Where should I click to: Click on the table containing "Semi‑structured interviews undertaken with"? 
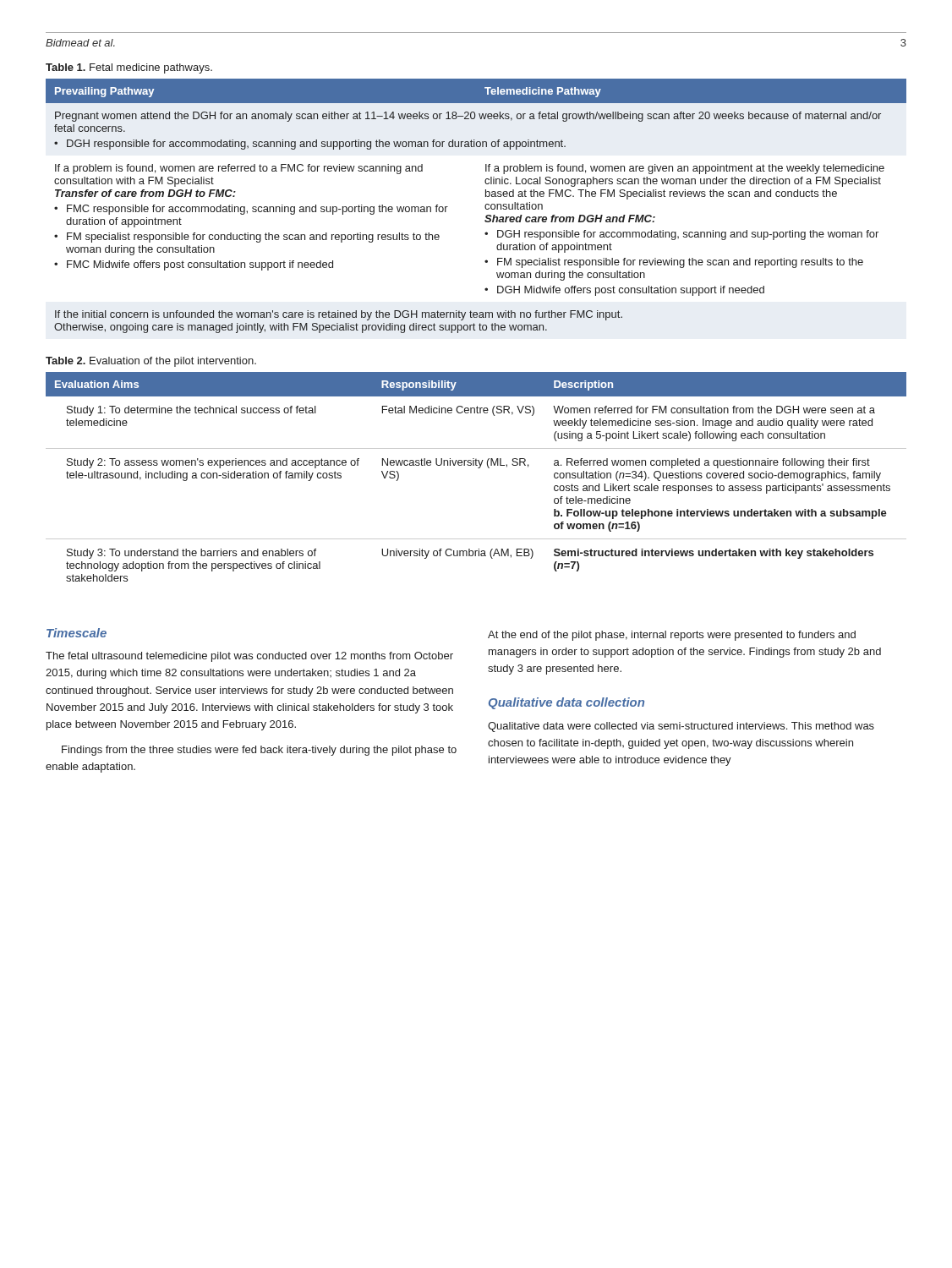point(476,481)
